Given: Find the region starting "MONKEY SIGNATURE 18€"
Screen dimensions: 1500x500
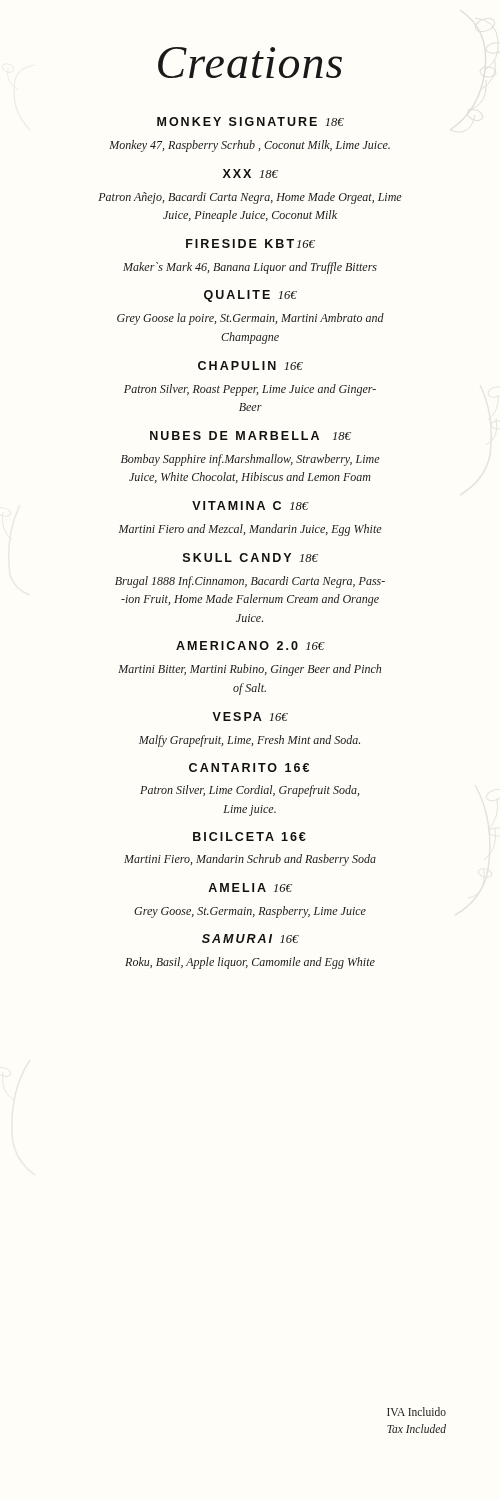Looking at the screenshot, I should point(250,123).
